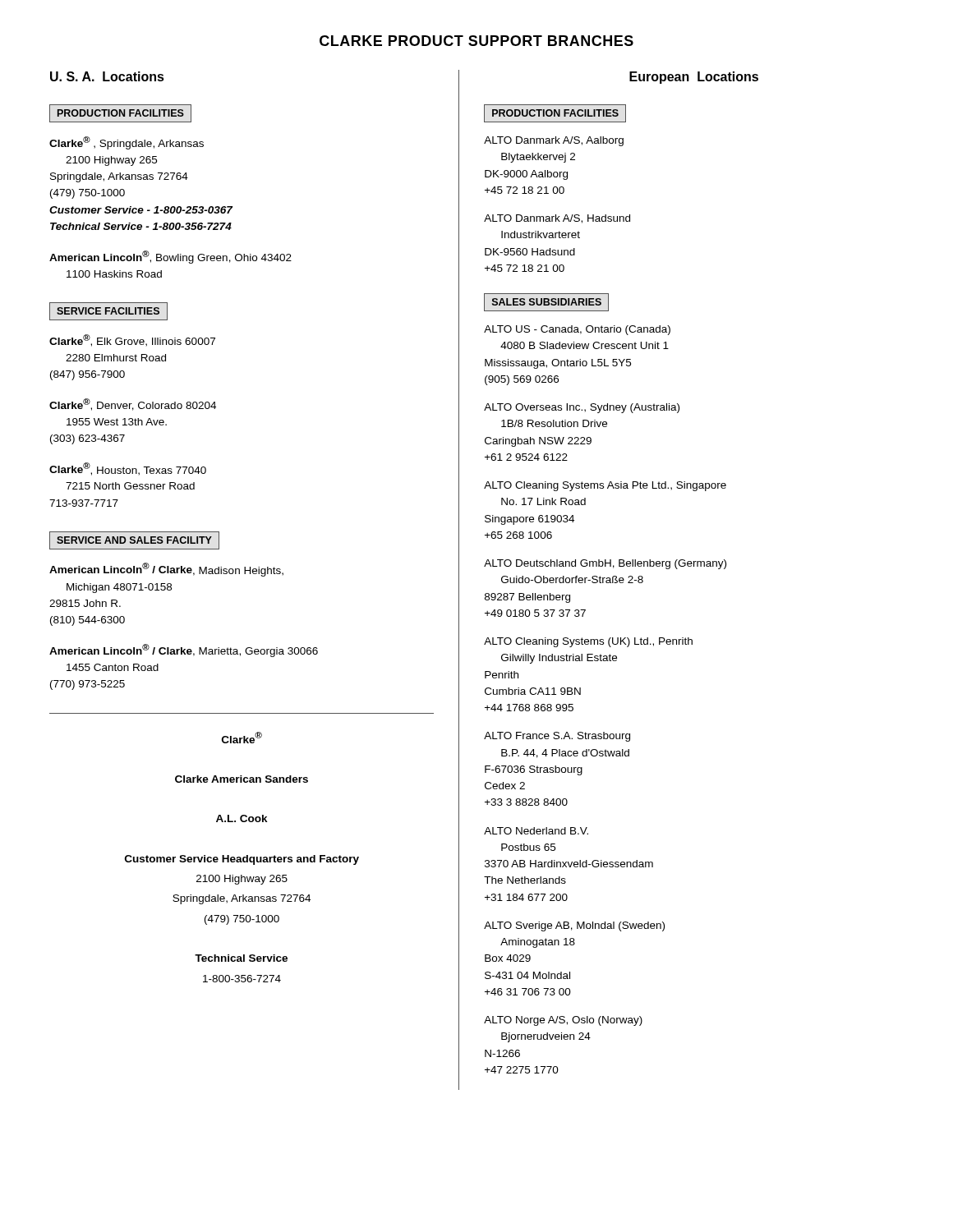The height and width of the screenshot is (1232, 953).
Task: Locate the text starting "Clarke®, Elk Grove, Illinois 60007 2280"
Action: click(x=133, y=356)
